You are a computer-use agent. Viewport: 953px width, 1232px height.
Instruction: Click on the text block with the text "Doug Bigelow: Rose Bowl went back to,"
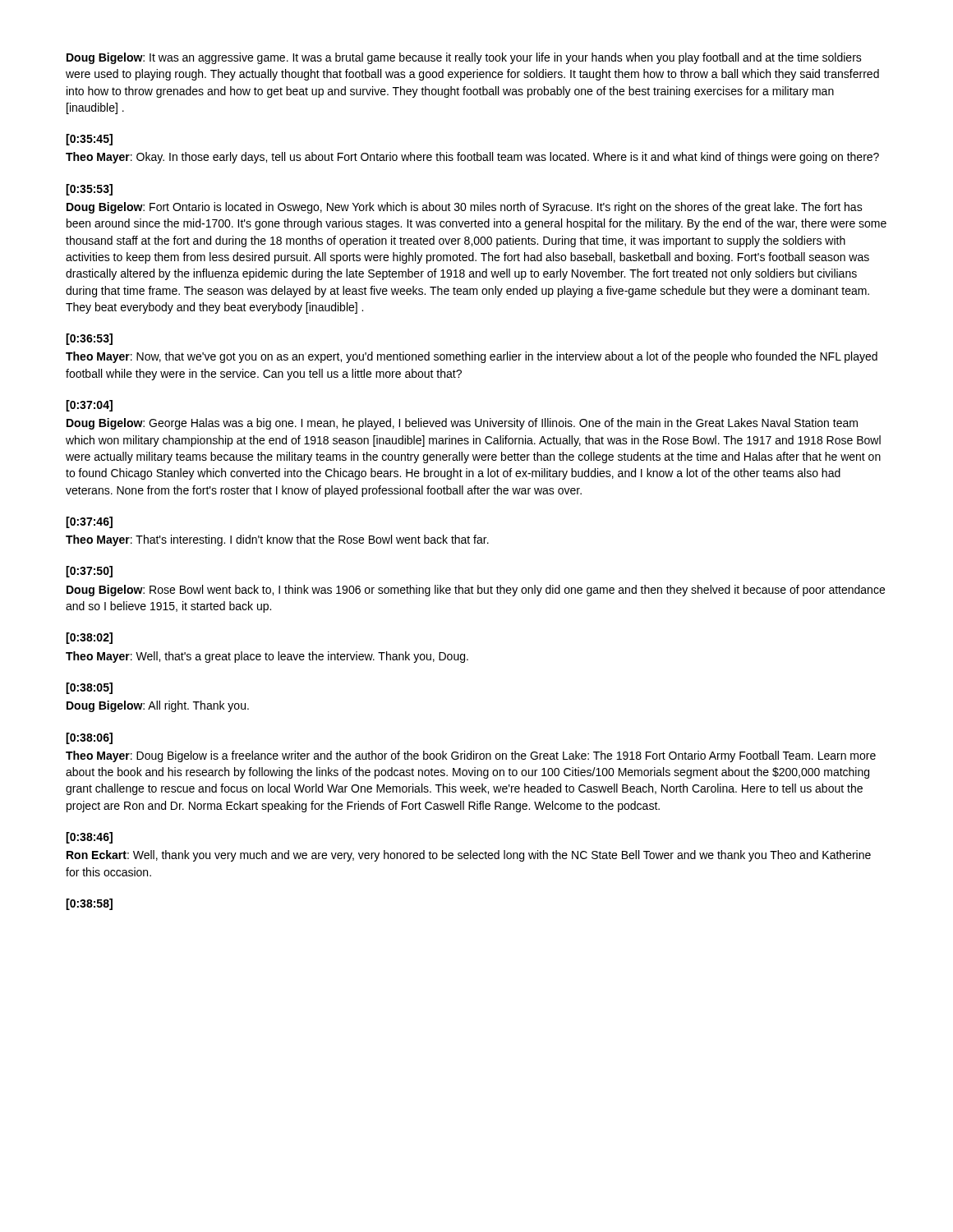(x=476, y=598)
